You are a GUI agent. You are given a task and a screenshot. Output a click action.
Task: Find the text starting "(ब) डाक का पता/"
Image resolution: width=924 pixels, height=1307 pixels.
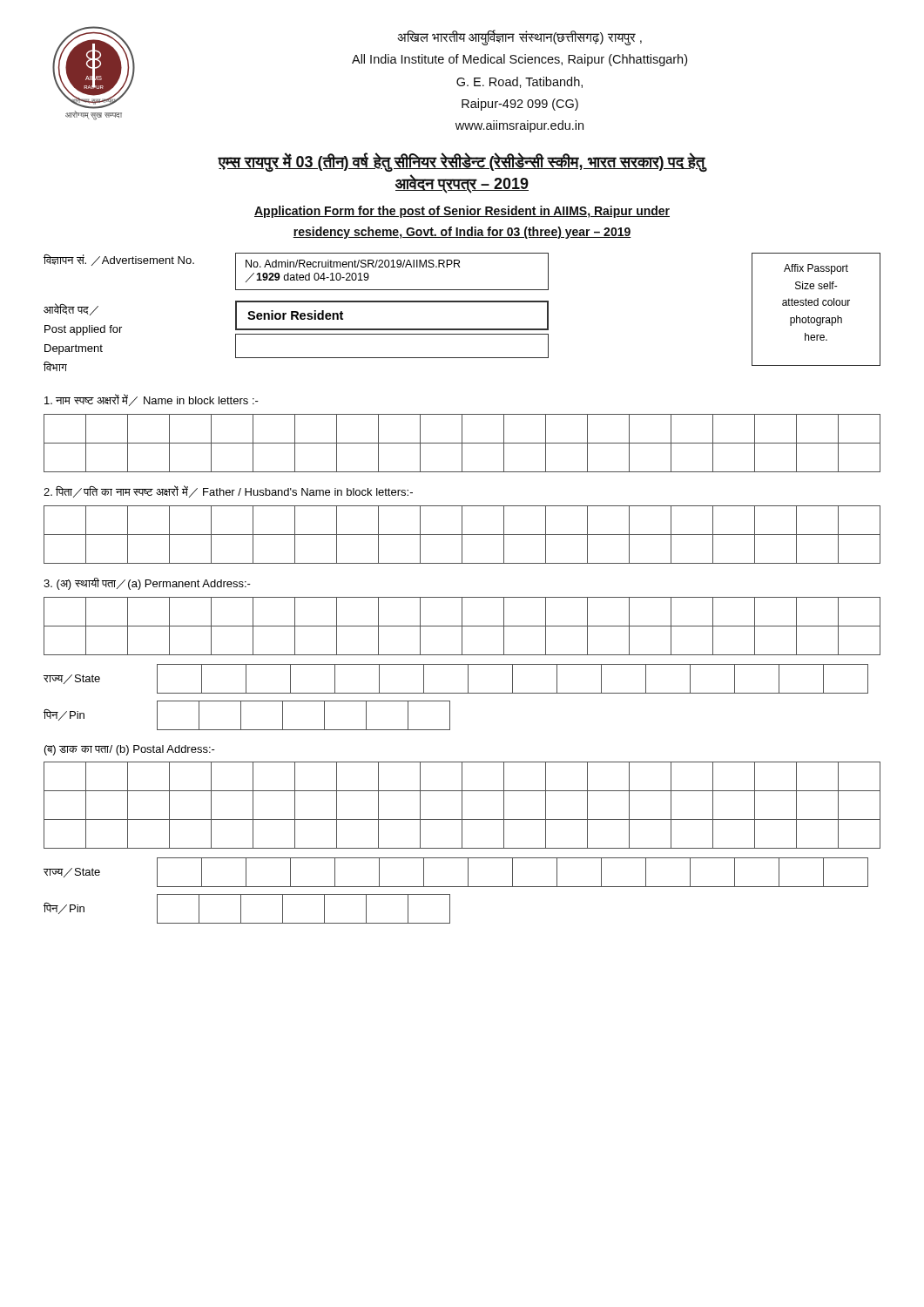click(129, 749)
